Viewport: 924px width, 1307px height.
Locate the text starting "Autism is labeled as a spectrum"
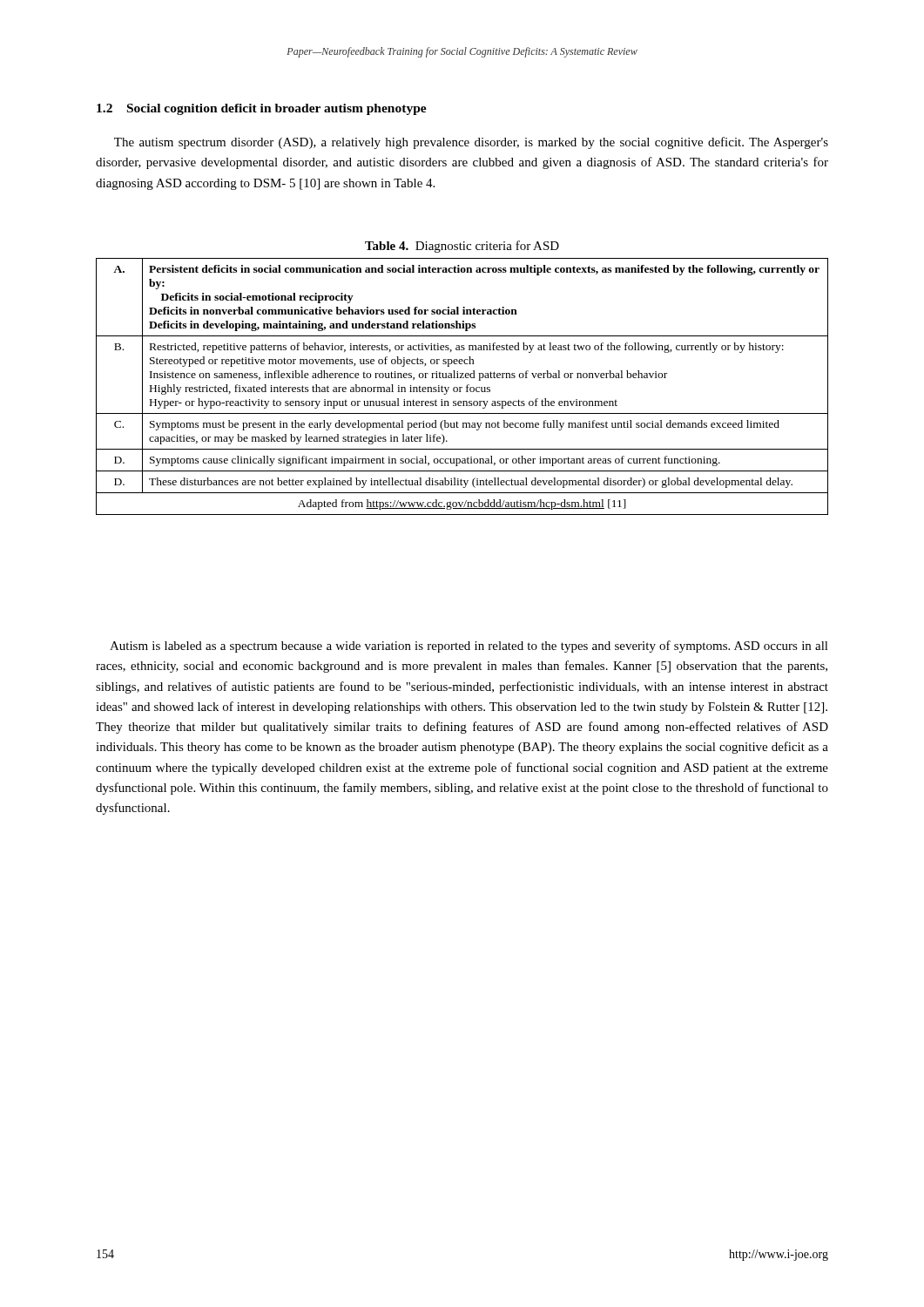pyautogui.click(x=462, y=727)
